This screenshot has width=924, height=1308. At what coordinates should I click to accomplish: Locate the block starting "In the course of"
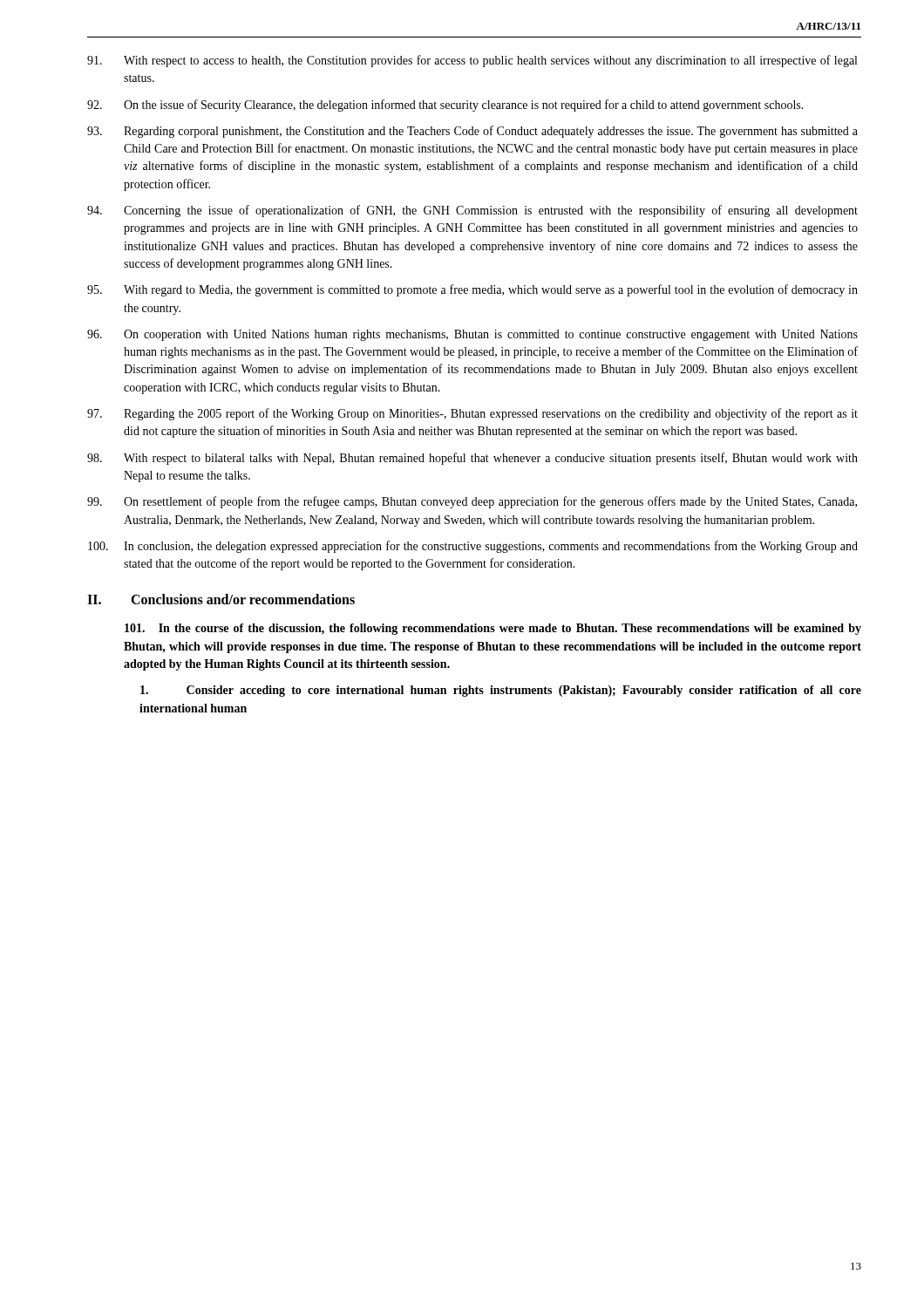point(493,646)
